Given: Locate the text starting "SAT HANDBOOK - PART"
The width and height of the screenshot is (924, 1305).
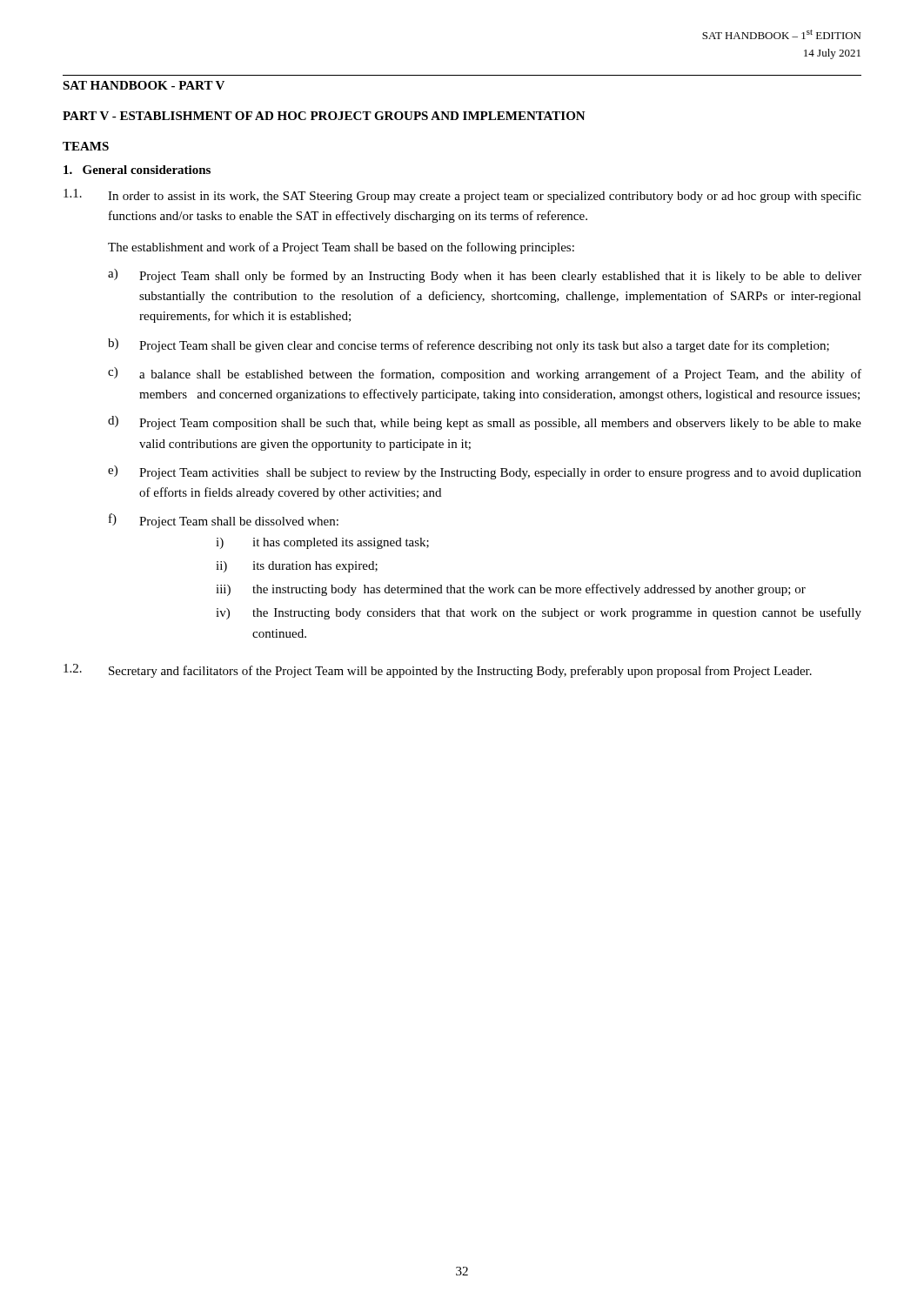Looking at the screenshot, I should [x=144, y=85].
